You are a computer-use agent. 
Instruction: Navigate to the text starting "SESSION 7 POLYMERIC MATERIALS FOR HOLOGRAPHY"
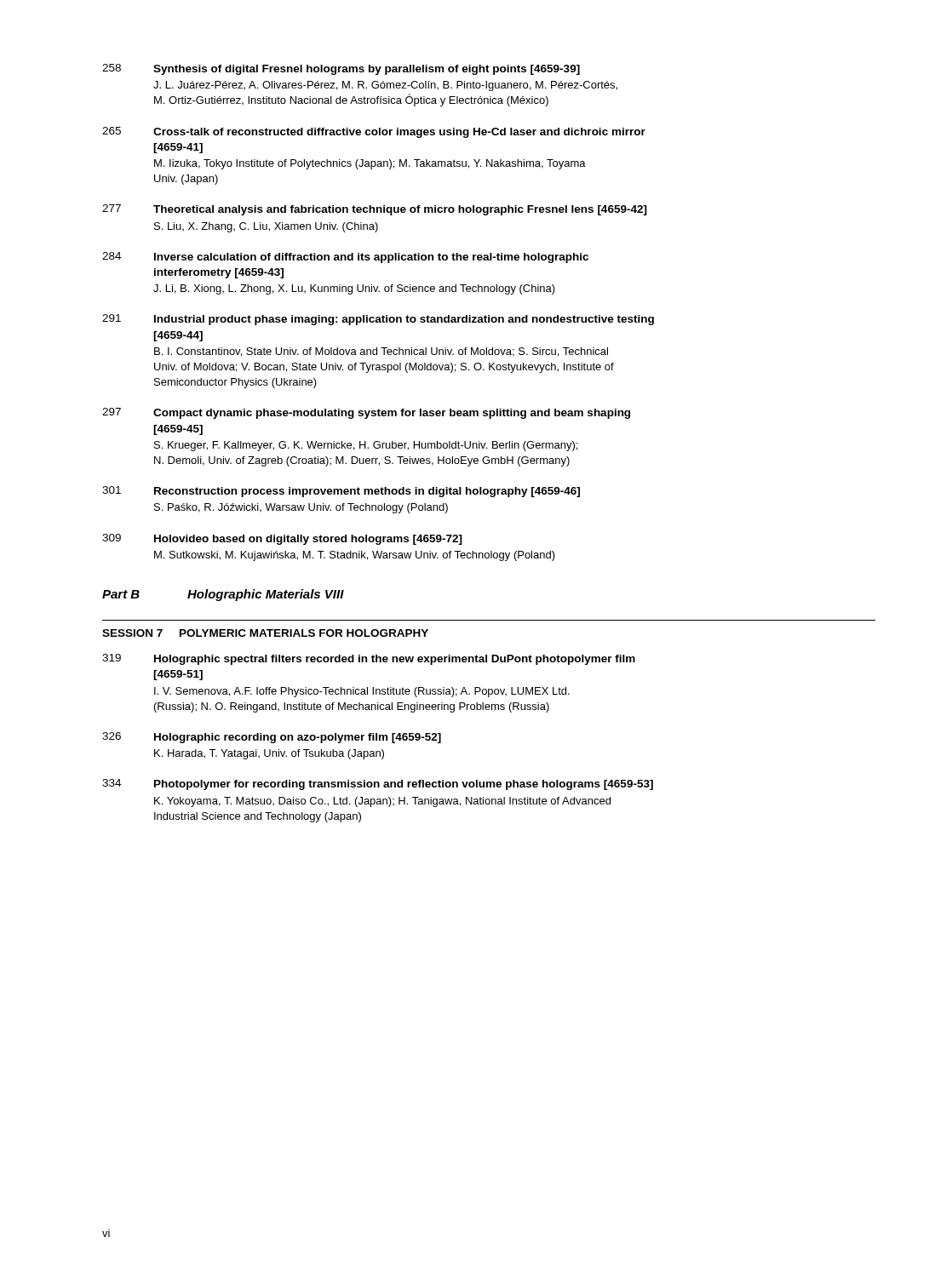pos(265,633)
